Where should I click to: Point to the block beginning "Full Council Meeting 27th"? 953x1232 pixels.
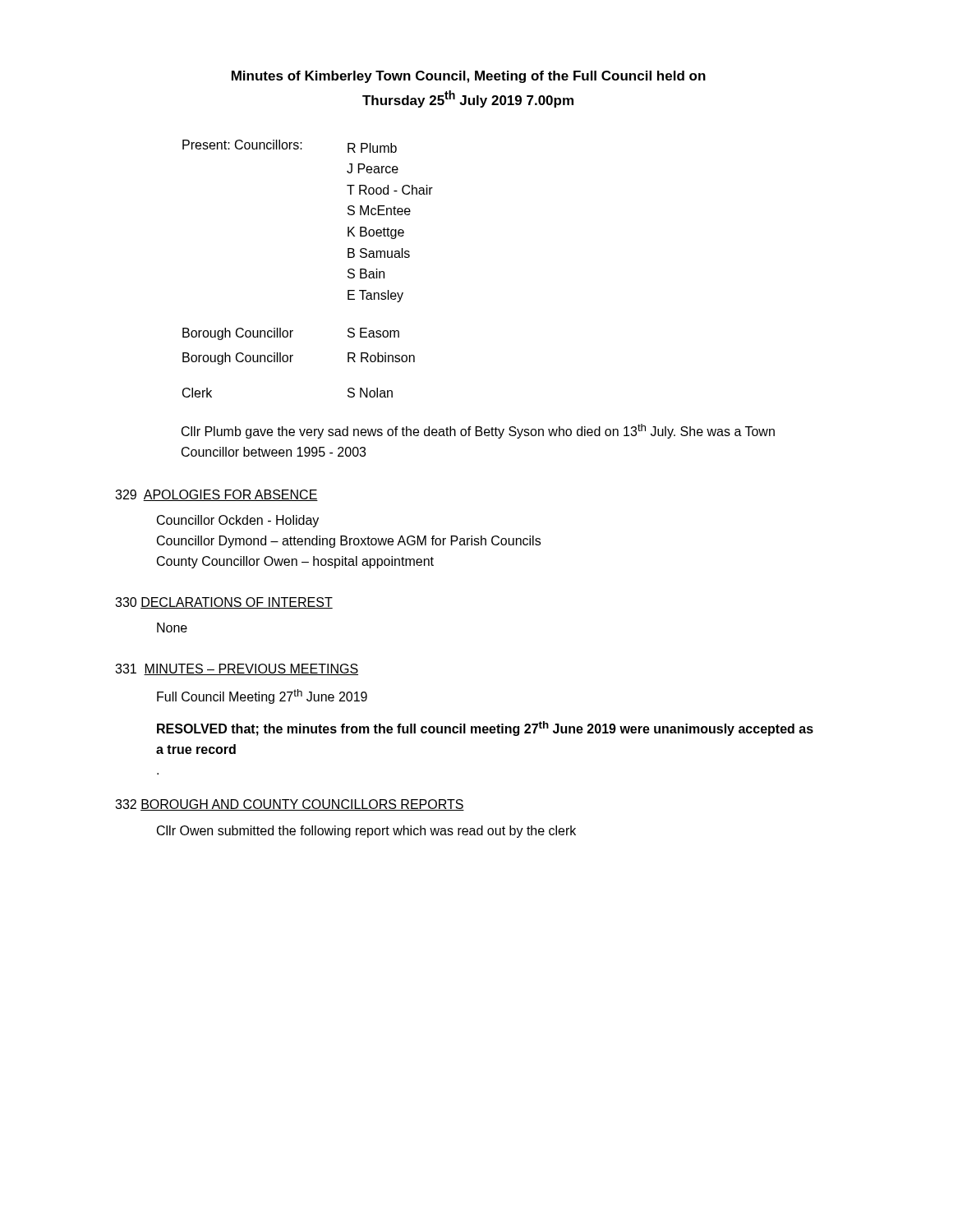click(x=262, y=696)
